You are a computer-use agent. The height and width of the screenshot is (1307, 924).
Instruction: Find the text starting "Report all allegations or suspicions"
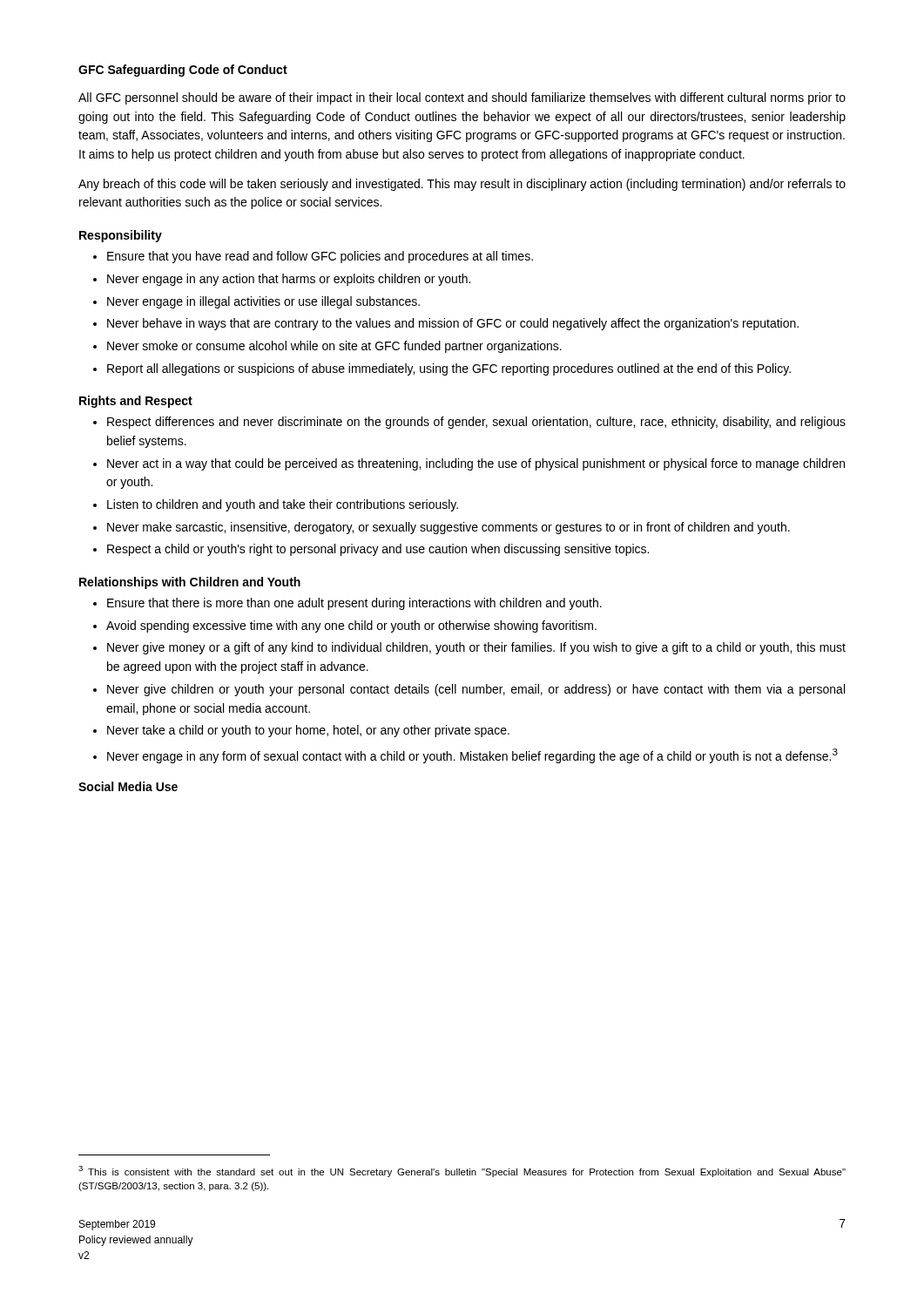point(449,368)
